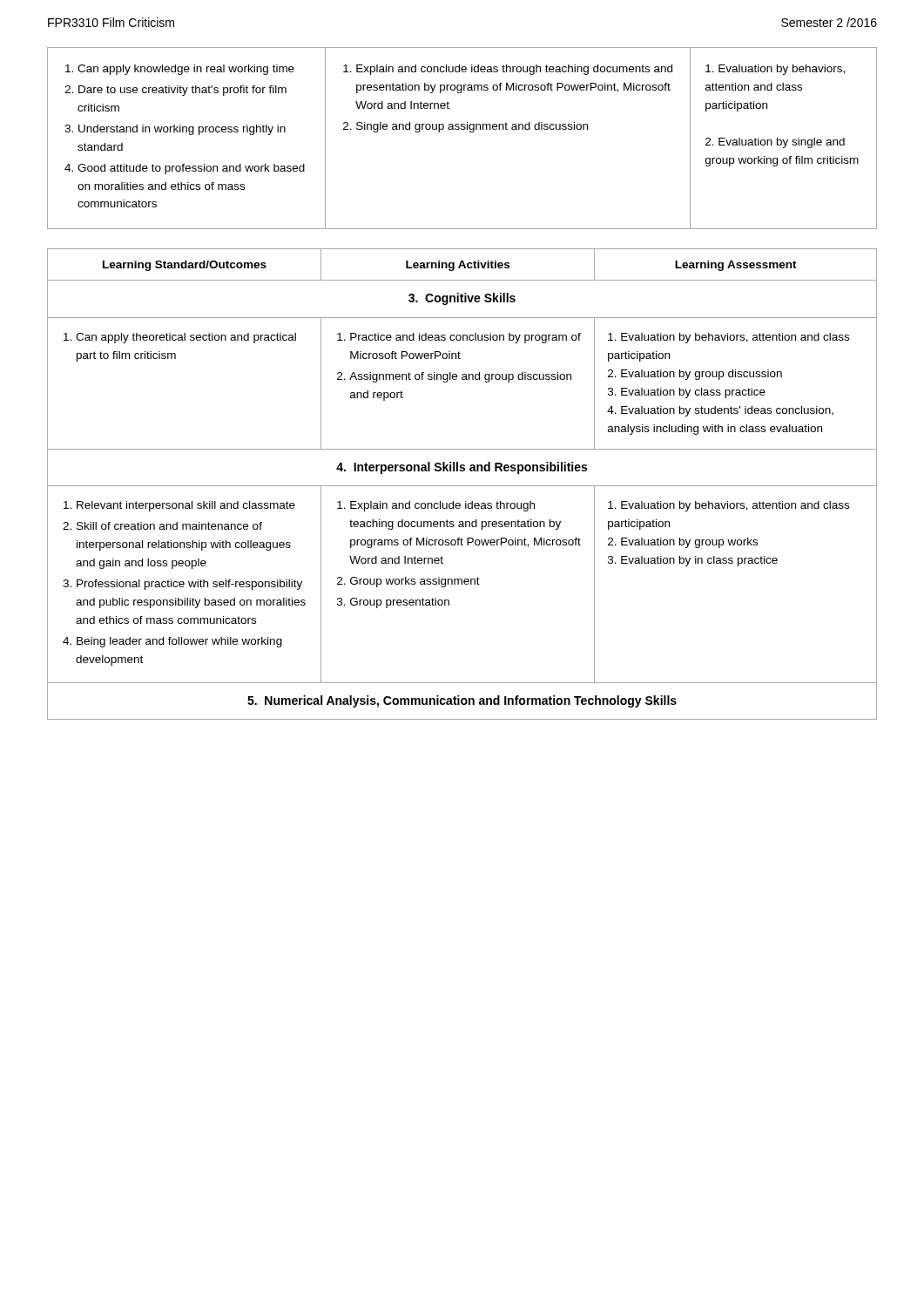This screenshot has height=1307, width=924.
Task: Locate the table with the text "5. Numerical Analysis, Communication and"
Action: coord(462,484)
